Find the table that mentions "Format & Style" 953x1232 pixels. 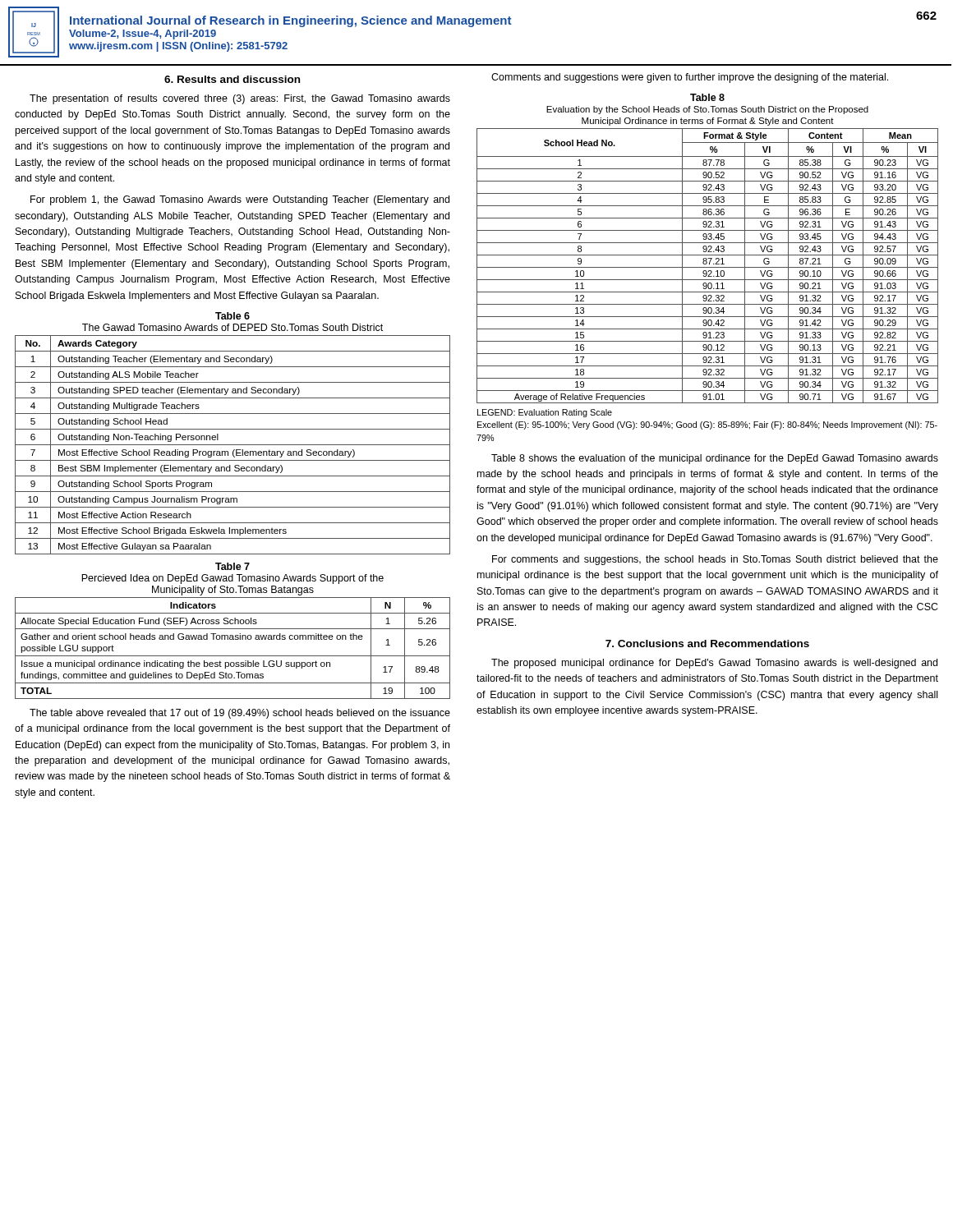[x=707, y=266]
